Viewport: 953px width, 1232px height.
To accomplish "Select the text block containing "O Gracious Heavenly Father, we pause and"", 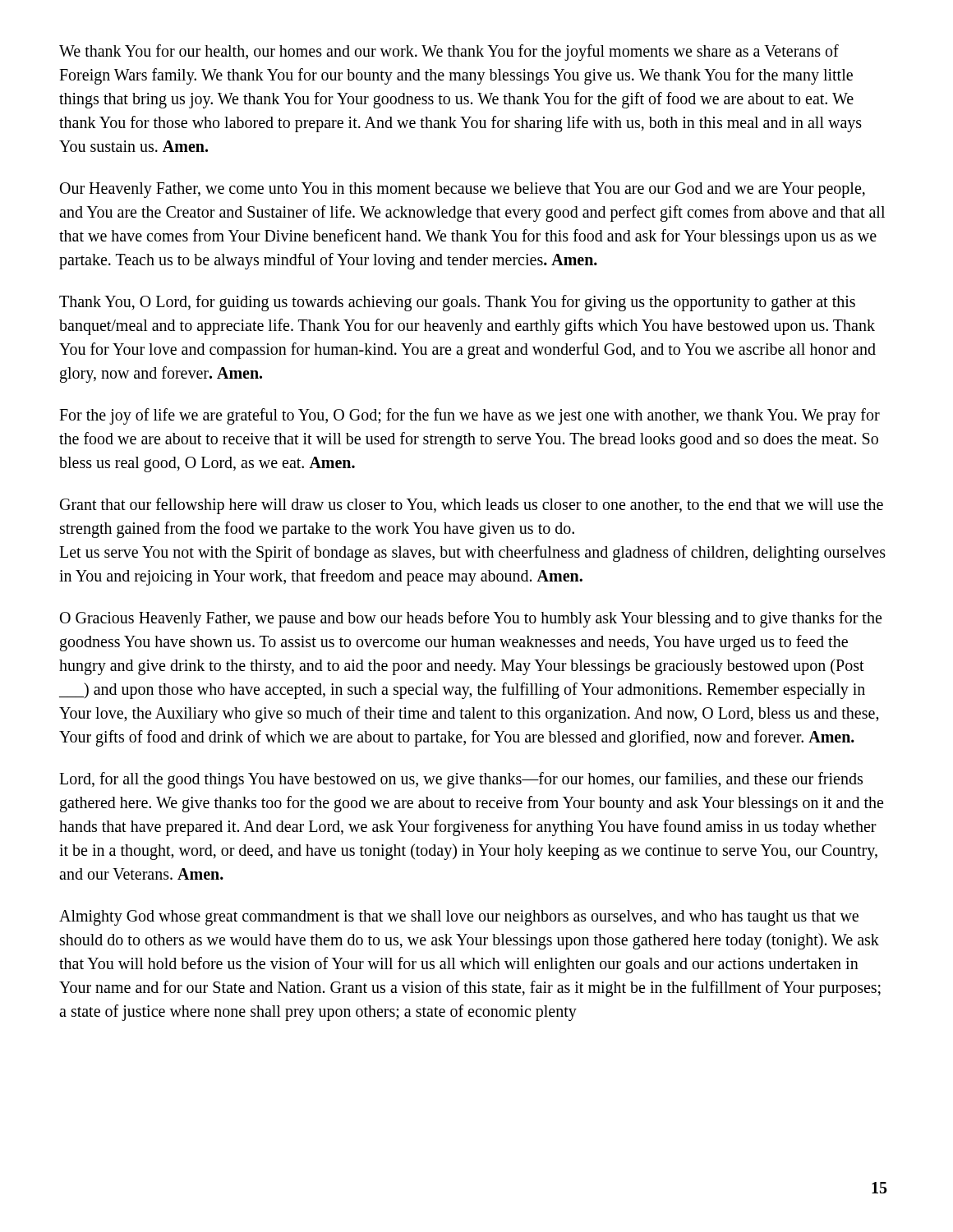I will click(471, 677).
